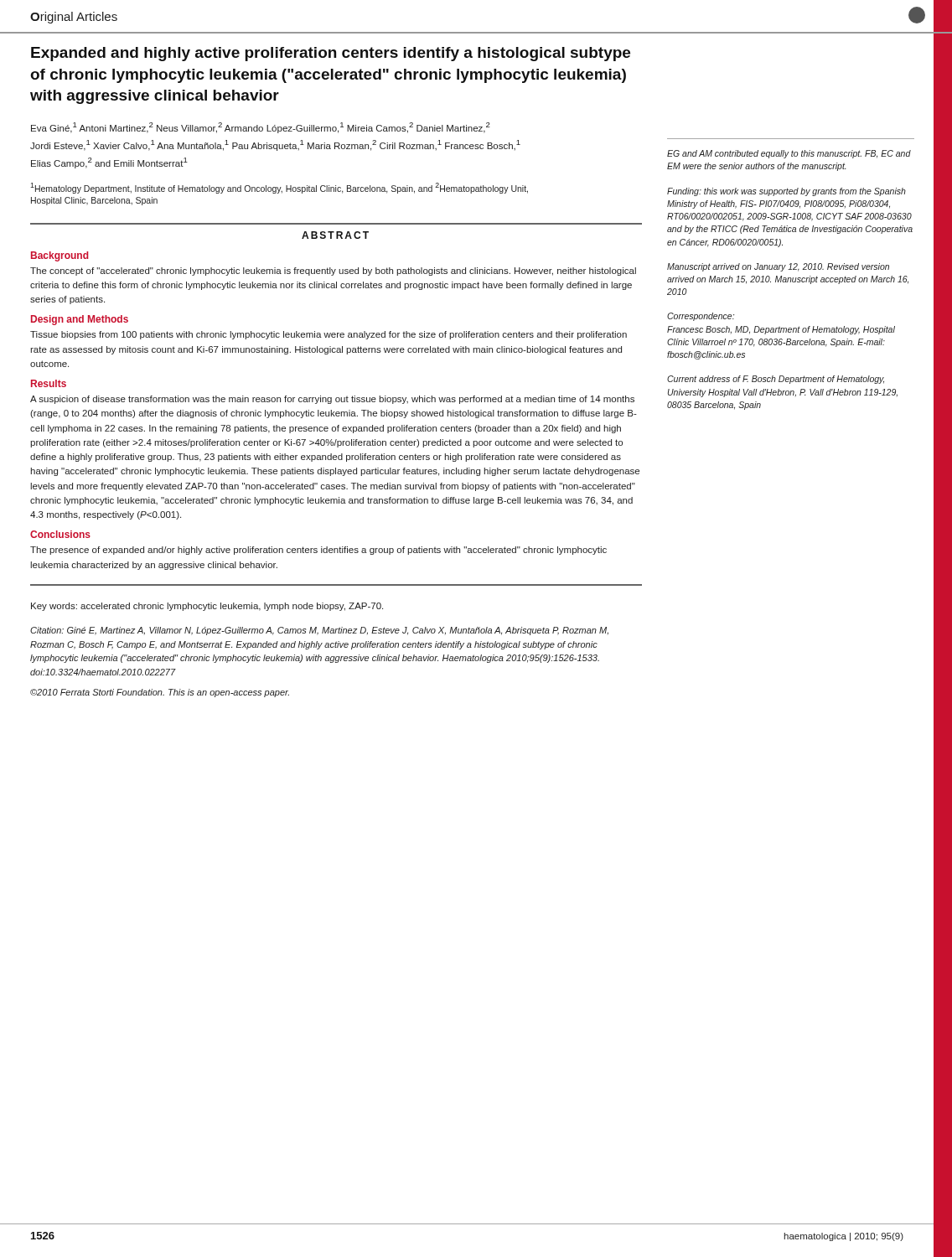Find the caption on this page that starts "Citation: Giné E, Martinez"
952x1257 pixels.
[320, 651]
